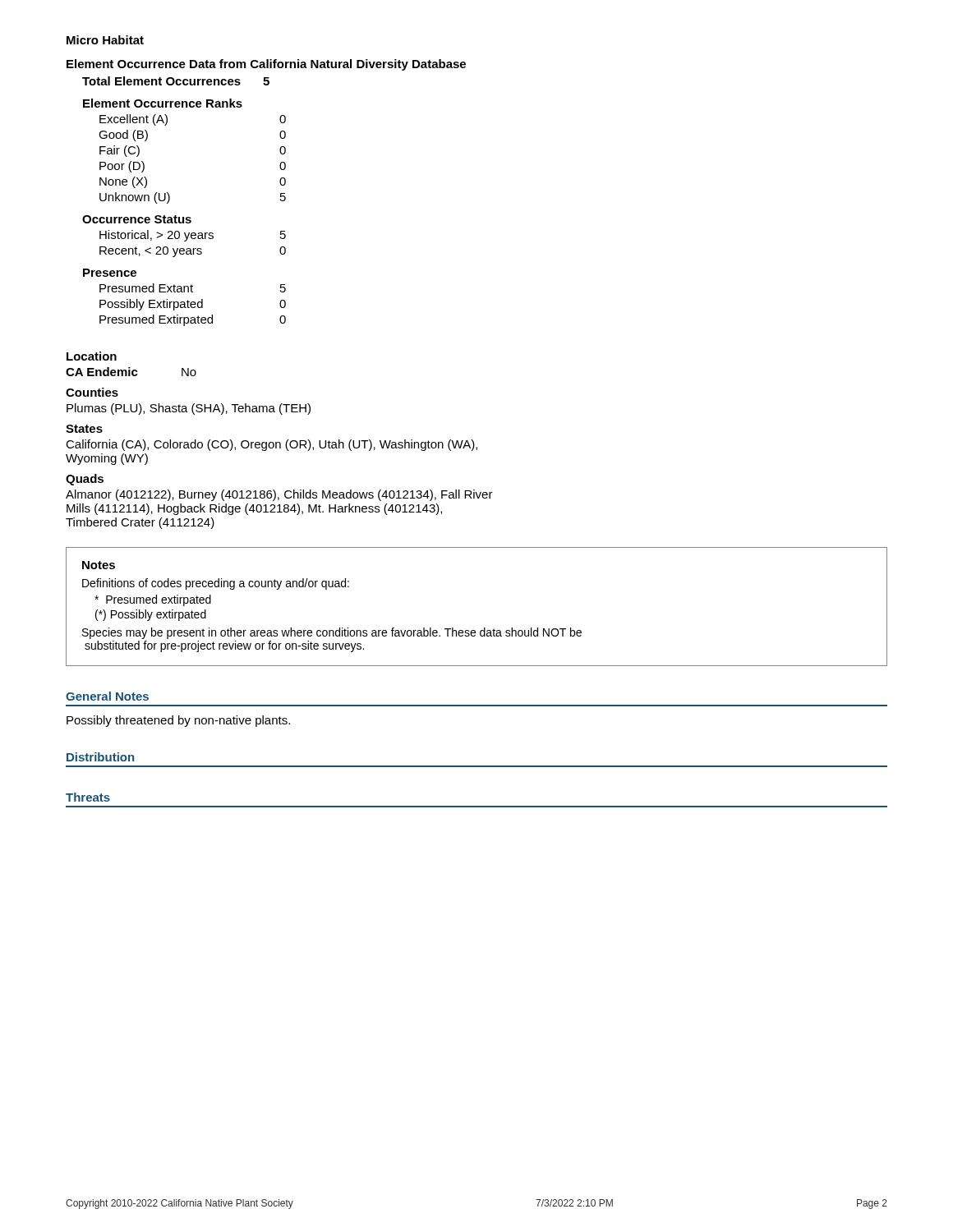Image resolution: width=953 pixels, height=1232 pixels.
Task: Find the text block starting "Micro Habitat"
Action: click(105, 40)
